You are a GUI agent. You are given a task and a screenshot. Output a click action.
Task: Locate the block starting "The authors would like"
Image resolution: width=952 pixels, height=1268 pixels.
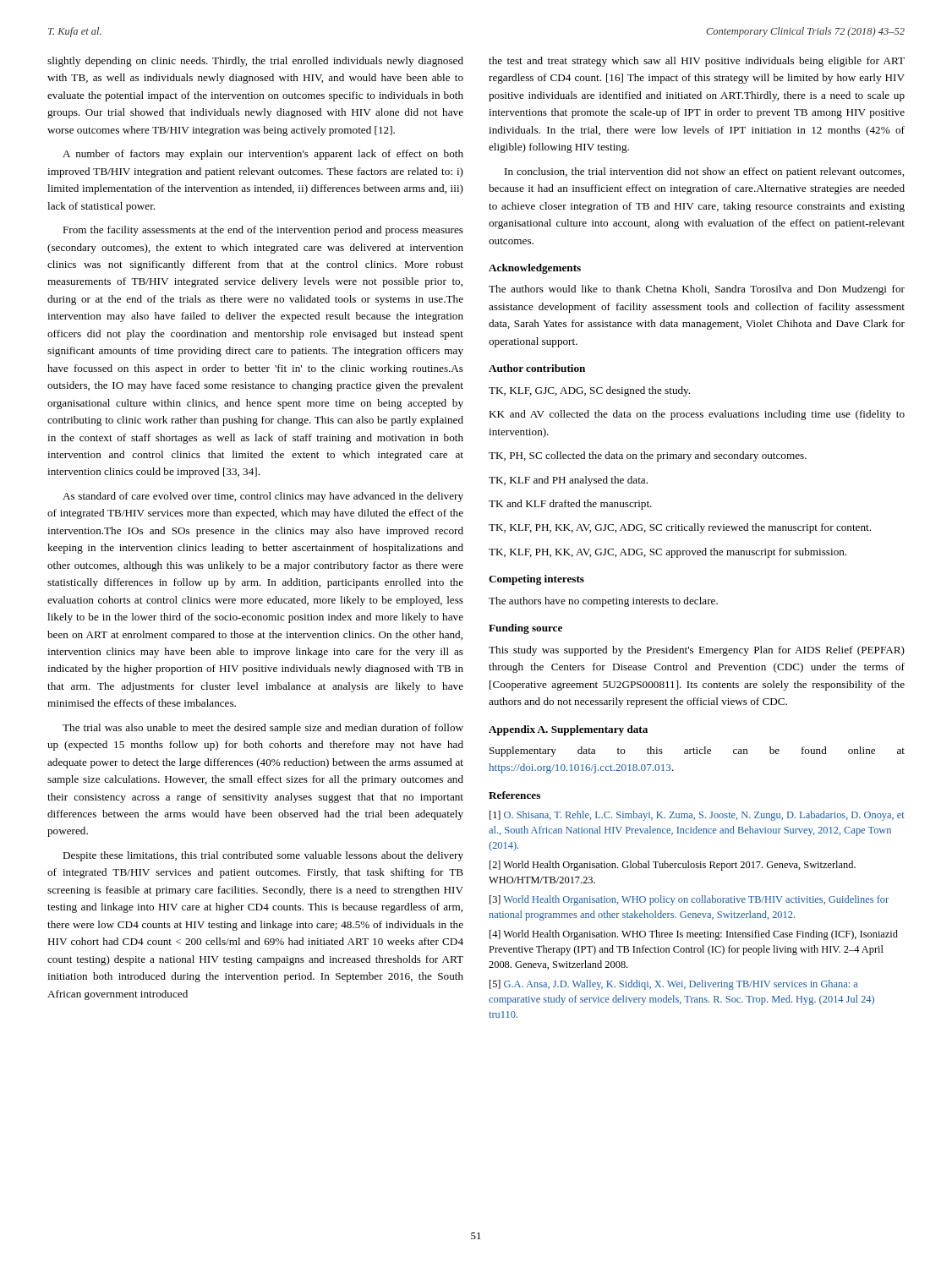coord(697,316)
